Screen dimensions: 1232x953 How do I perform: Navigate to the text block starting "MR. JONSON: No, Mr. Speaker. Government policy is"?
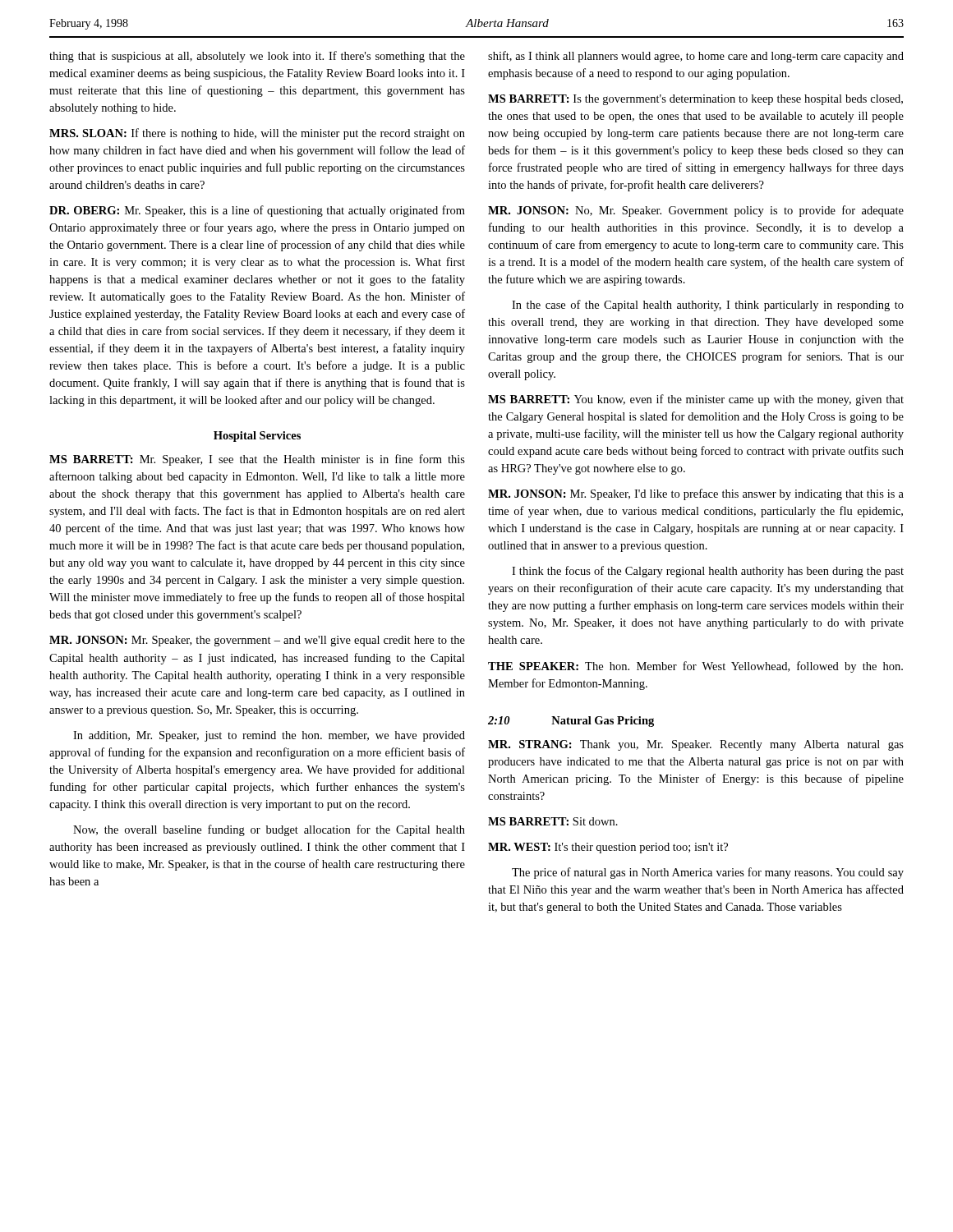click(696, 245)
